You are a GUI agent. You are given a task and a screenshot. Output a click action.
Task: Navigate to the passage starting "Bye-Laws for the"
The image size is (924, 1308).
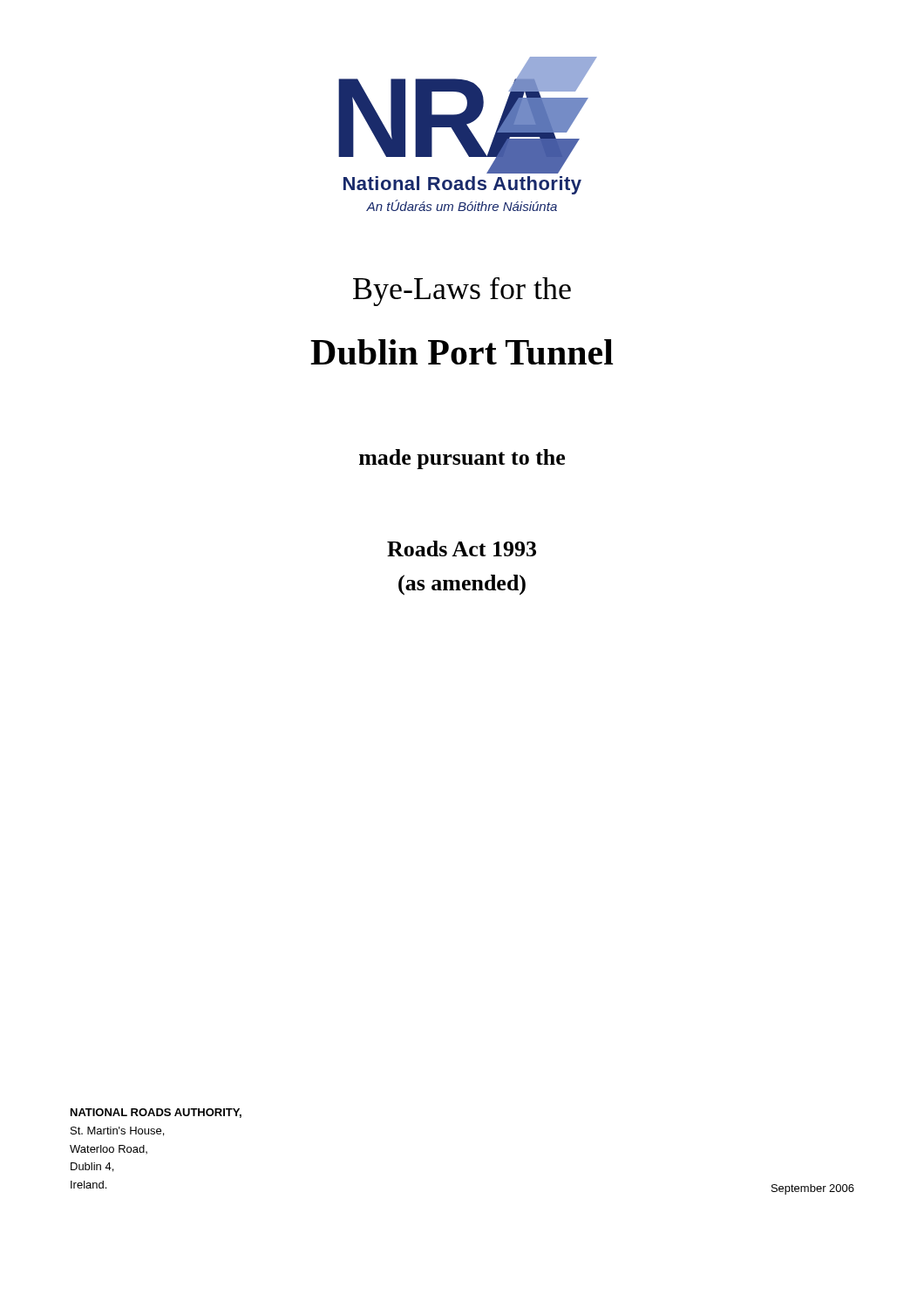tap(462, 289)
